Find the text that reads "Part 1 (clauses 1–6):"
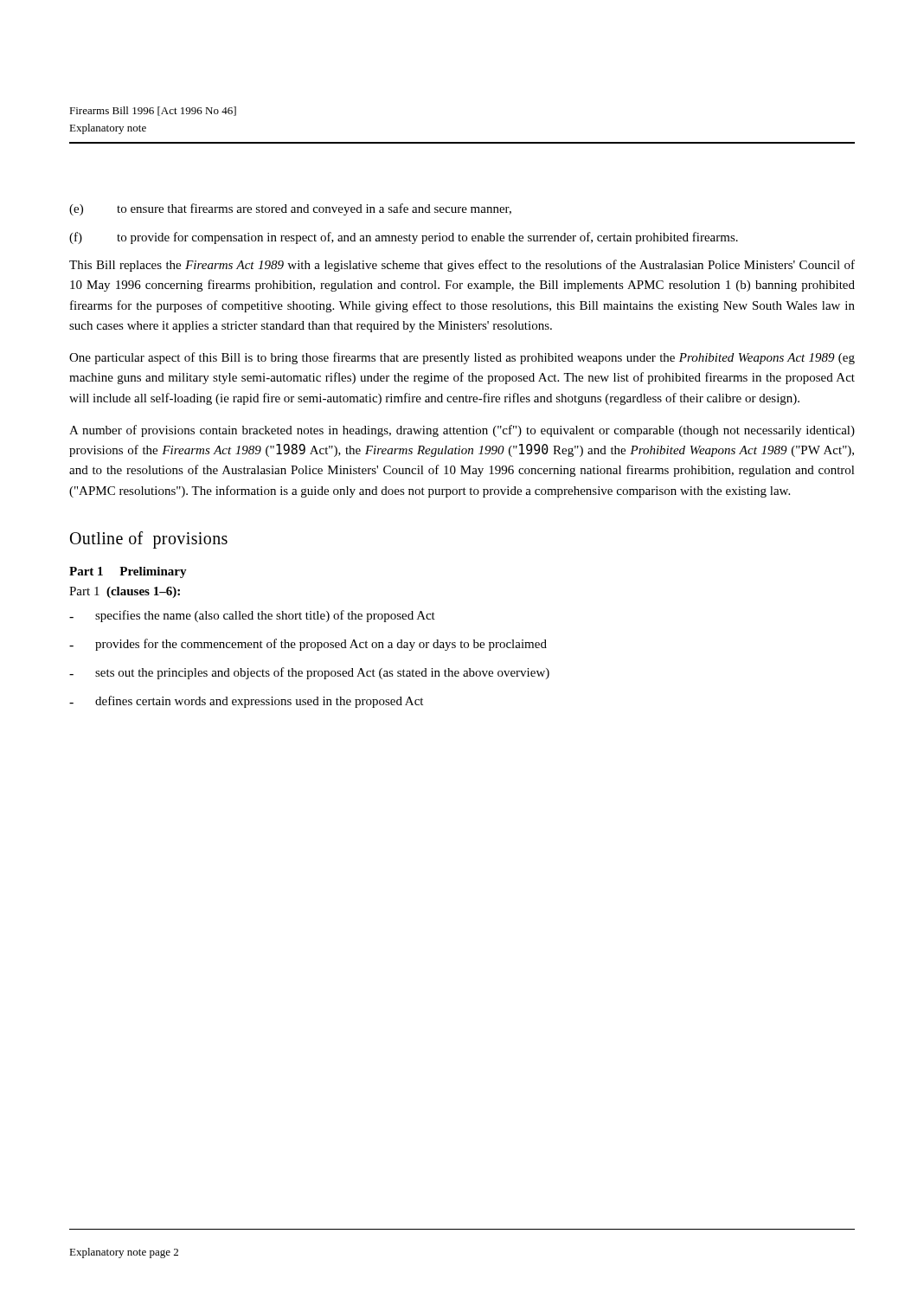Screen dimensions: 1298x924 coord(125,591)
